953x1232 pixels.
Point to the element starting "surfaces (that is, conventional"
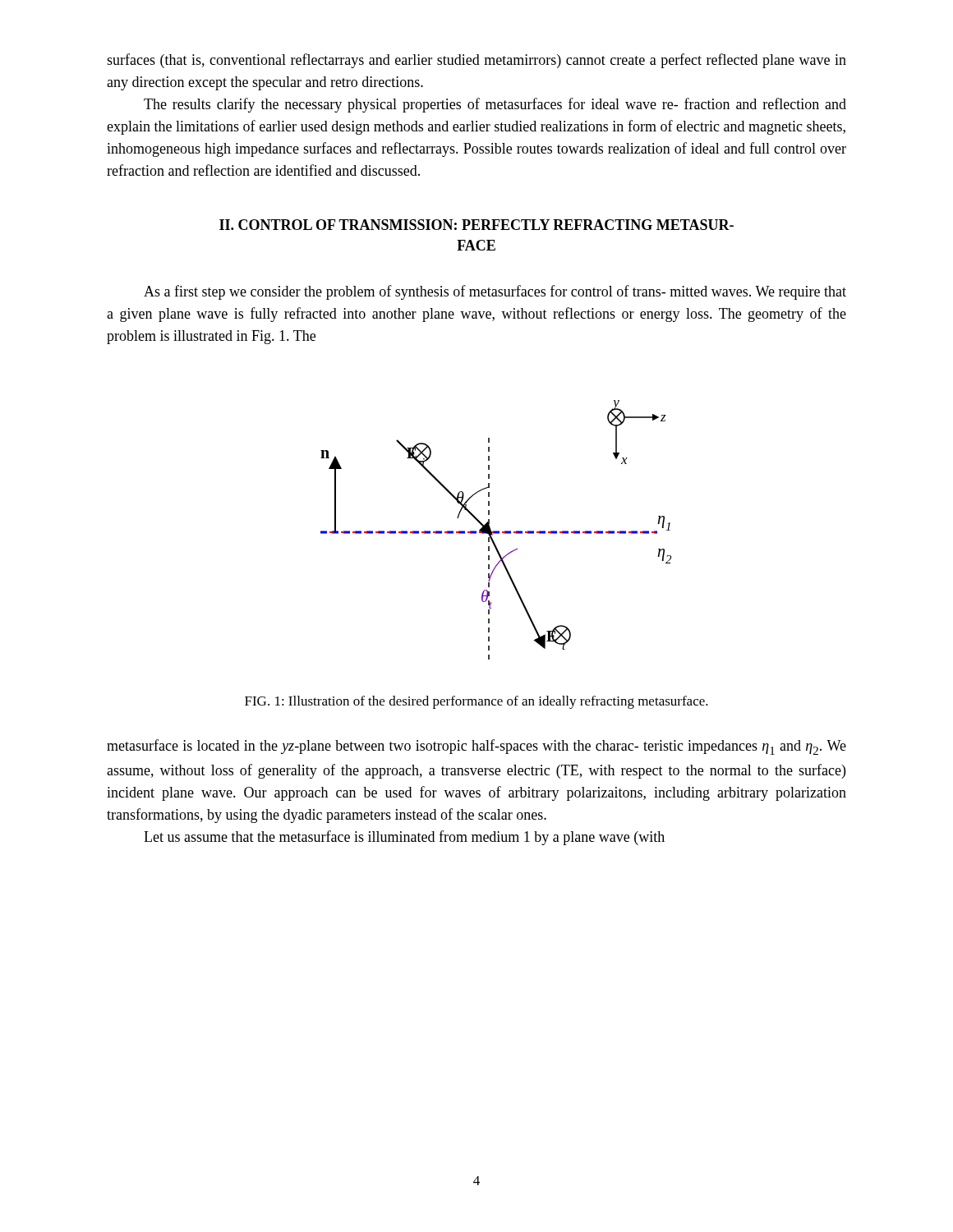click(x=476, y=71)
